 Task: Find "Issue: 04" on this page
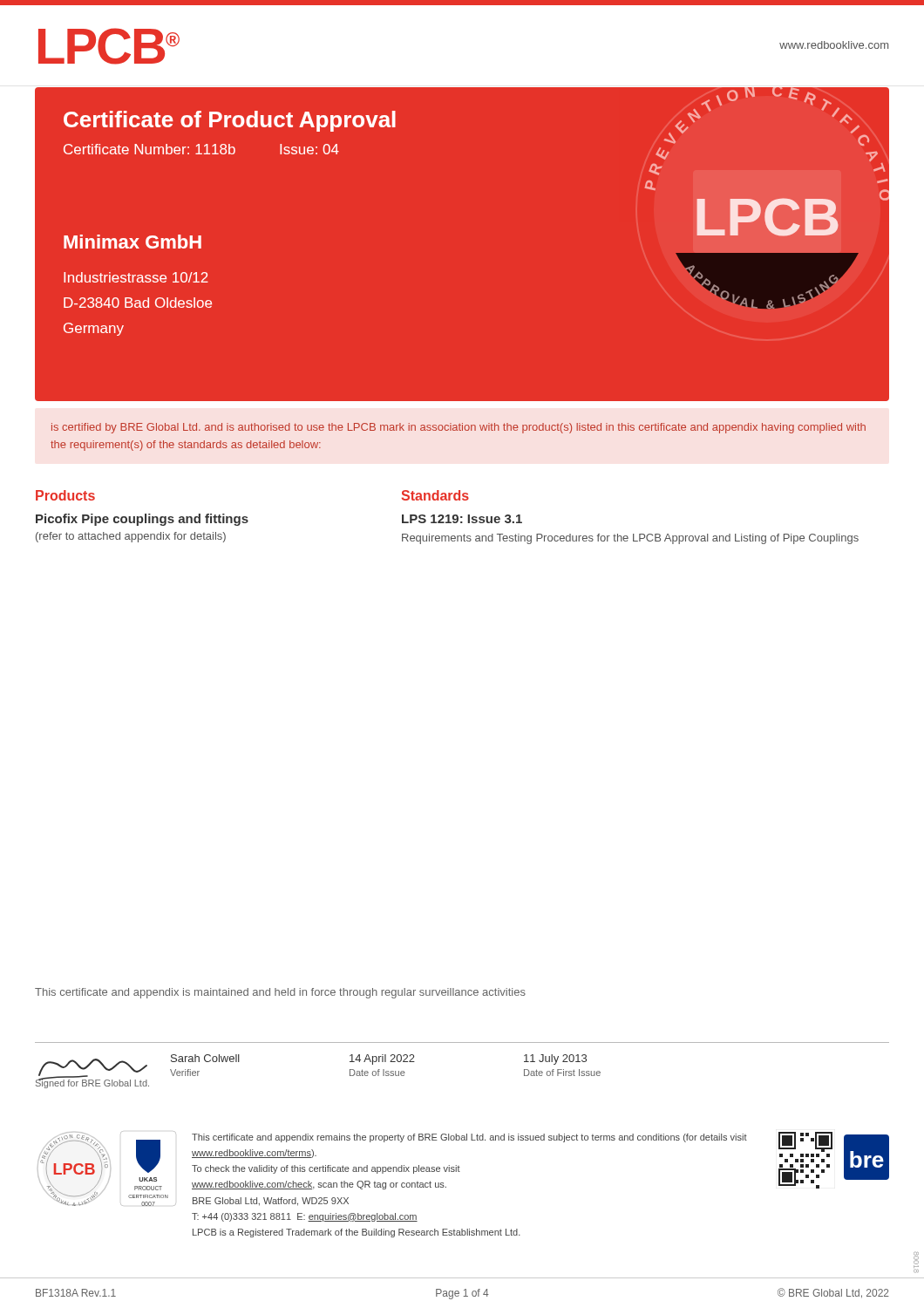point(309,150)
